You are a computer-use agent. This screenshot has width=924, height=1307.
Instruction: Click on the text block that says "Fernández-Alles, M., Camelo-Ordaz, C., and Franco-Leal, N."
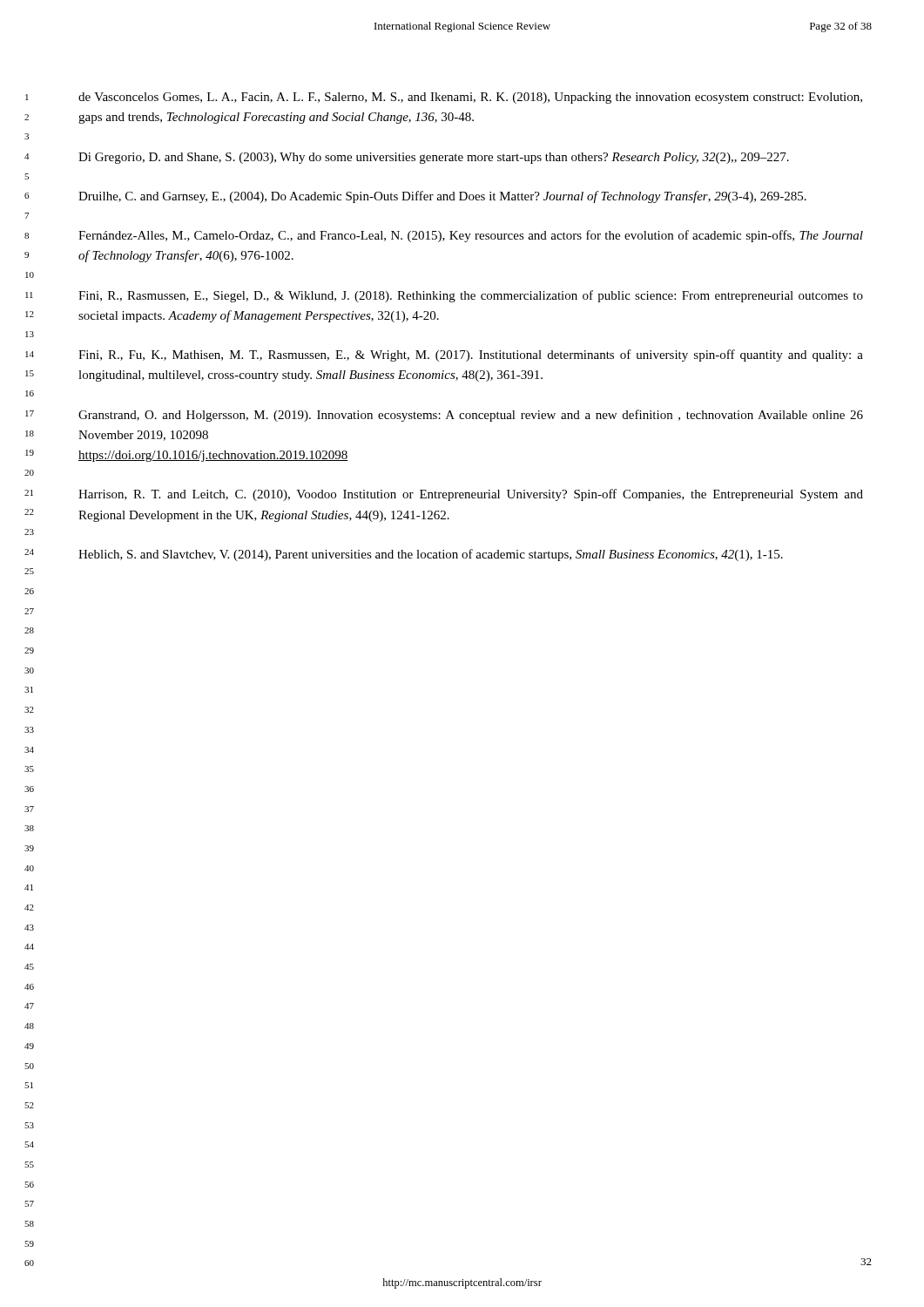point(471,245)
